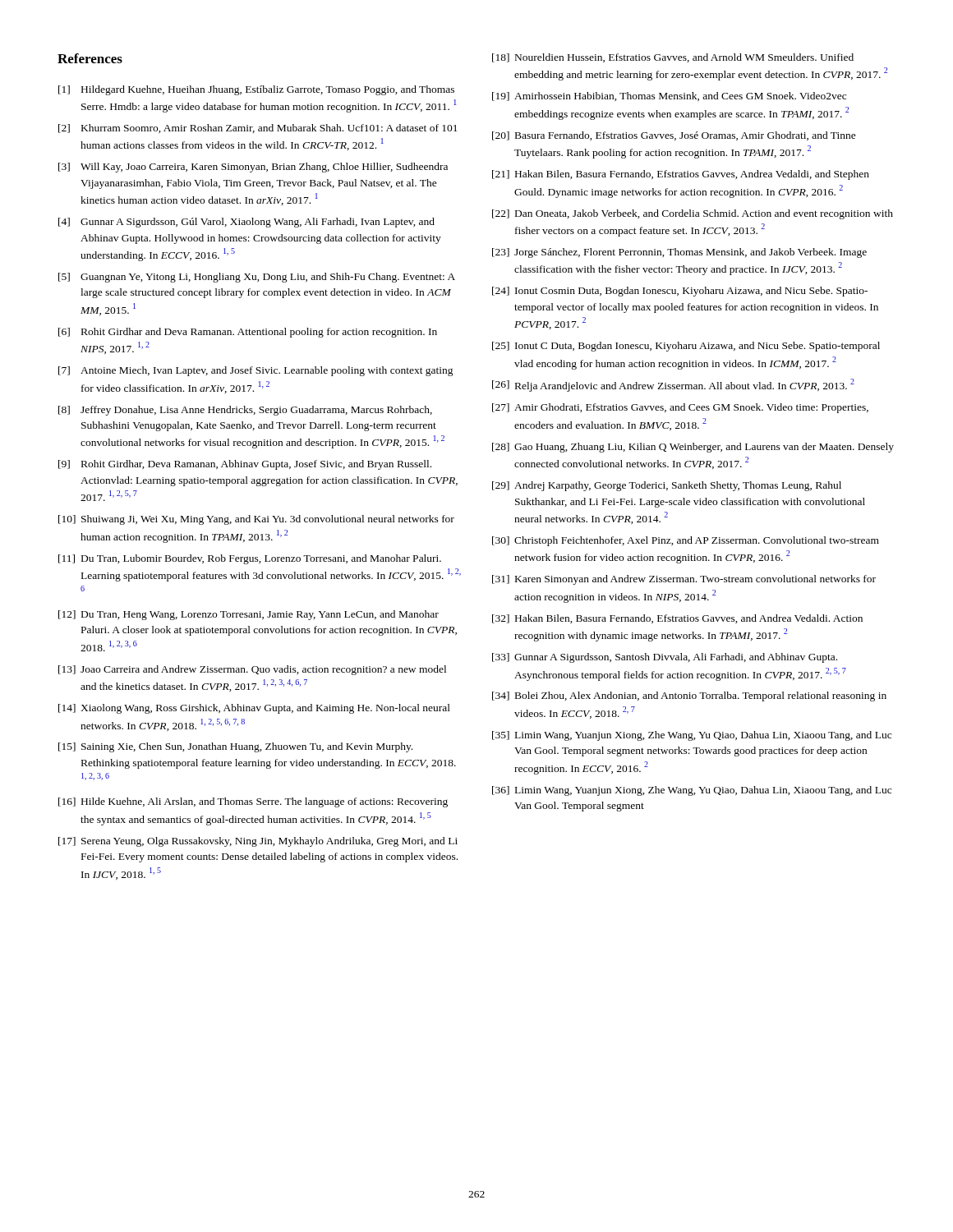Locate the list item with the text "[7] Antoine Miech,"
The image size is (953, 1232).
pyautogui.click(x=260, y=379)
